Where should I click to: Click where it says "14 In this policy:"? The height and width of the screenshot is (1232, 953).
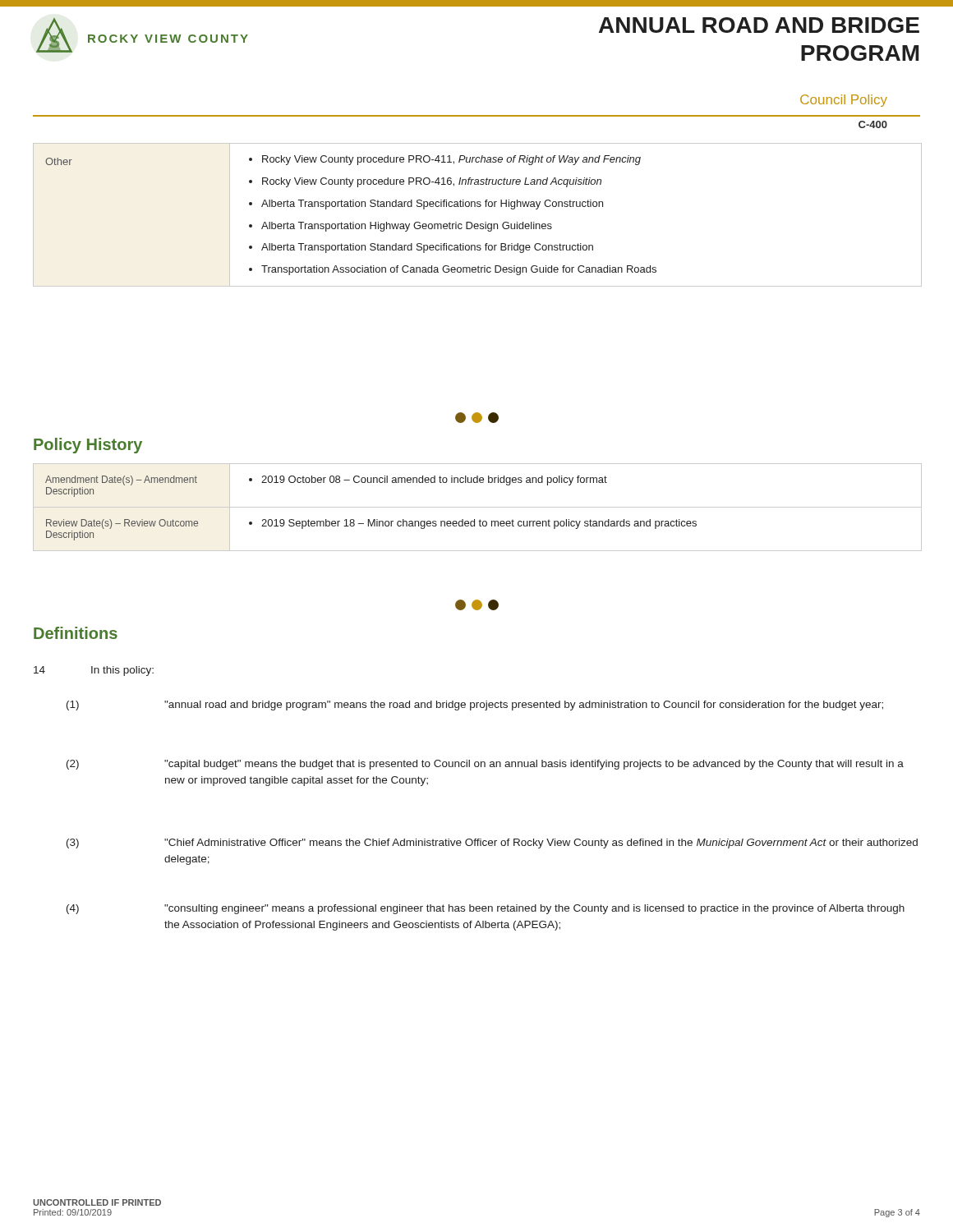[94, 670]
